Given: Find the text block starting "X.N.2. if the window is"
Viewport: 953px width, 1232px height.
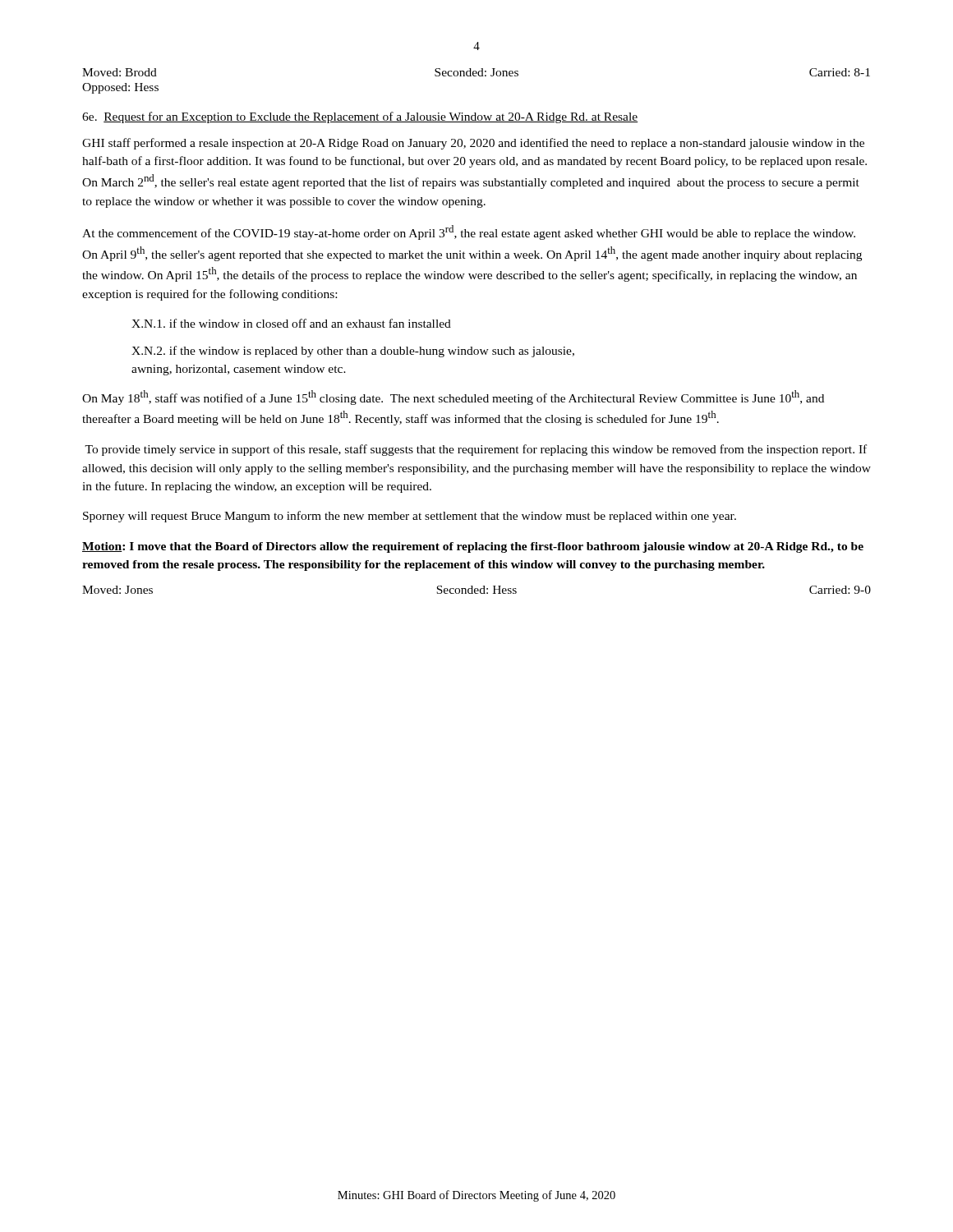Looking at the screenshot, I should [x=353, y=359].
